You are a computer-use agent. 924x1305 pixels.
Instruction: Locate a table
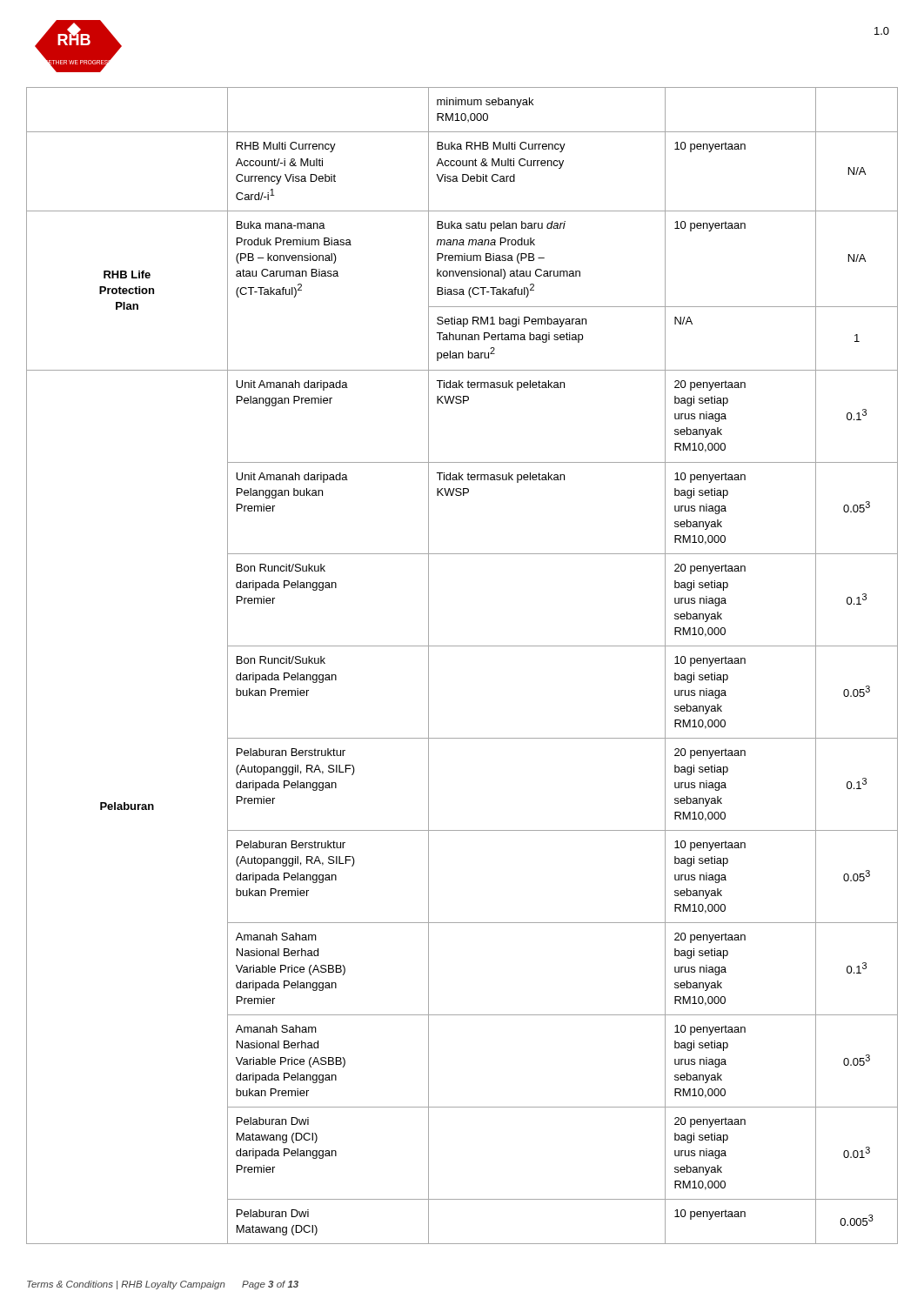(x=462, y=666)
